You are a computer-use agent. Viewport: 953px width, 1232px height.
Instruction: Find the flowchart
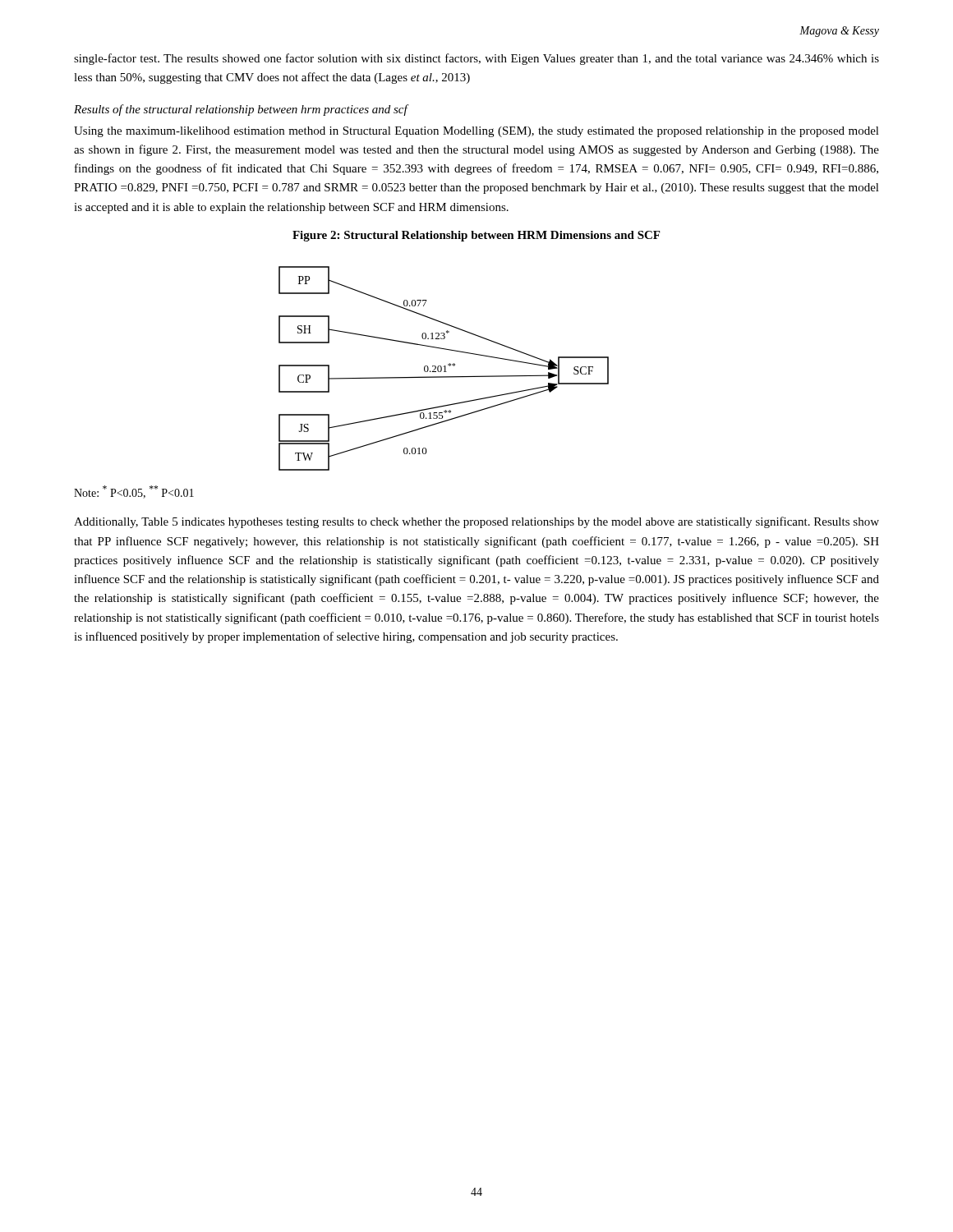476,365
